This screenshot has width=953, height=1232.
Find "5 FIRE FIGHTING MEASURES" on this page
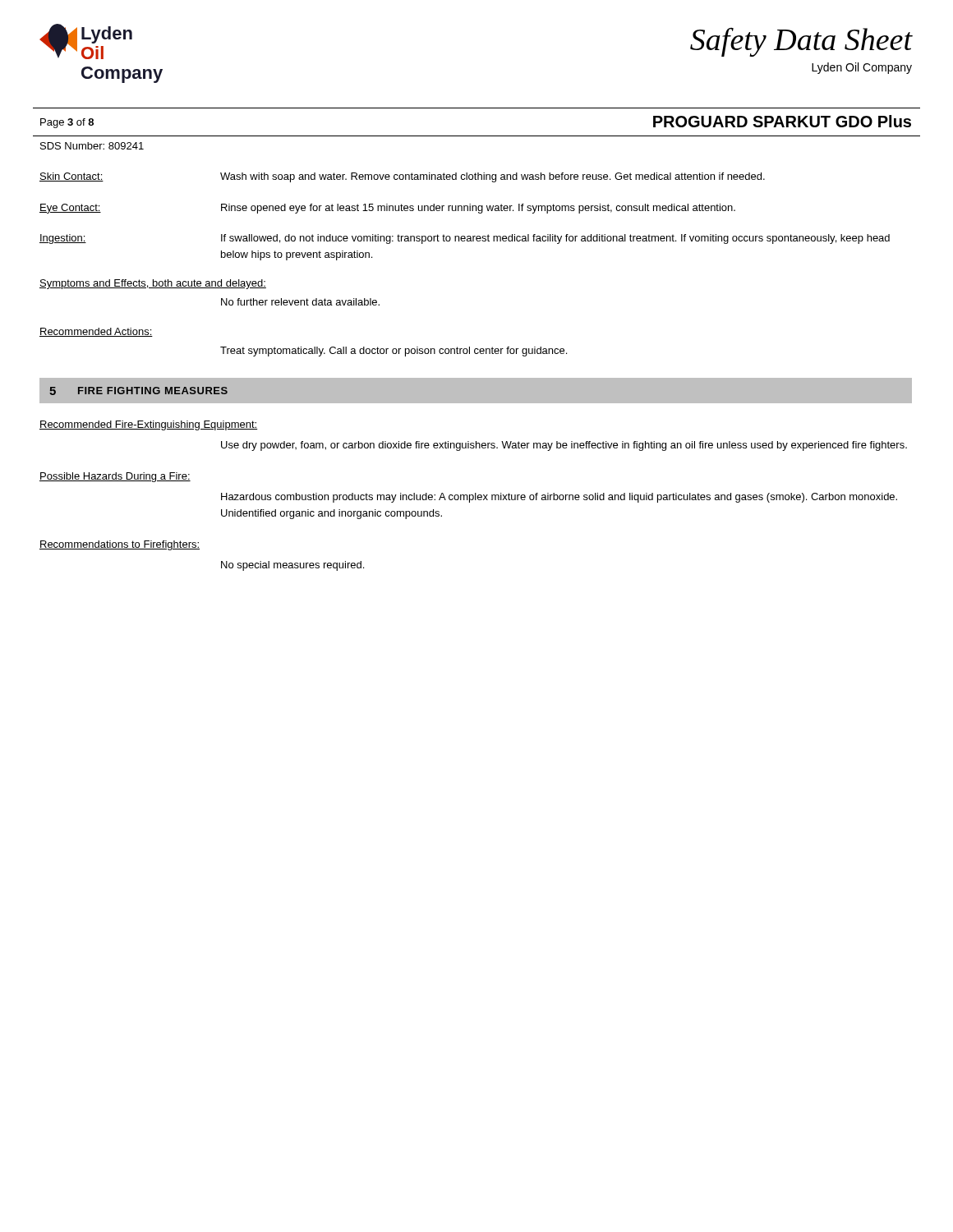[x=139, y=391]
